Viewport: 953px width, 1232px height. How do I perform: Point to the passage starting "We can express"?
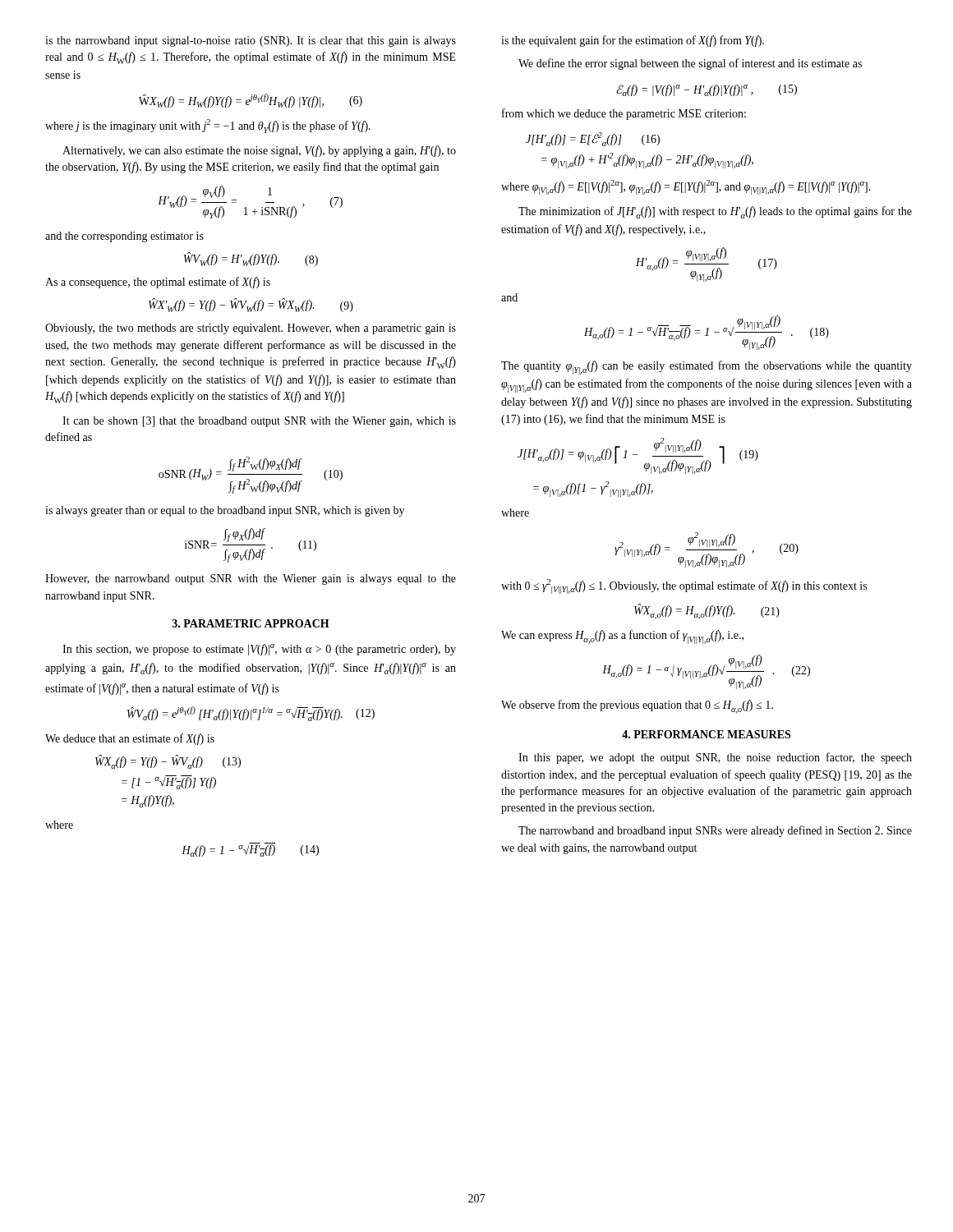tap(623, 636)
